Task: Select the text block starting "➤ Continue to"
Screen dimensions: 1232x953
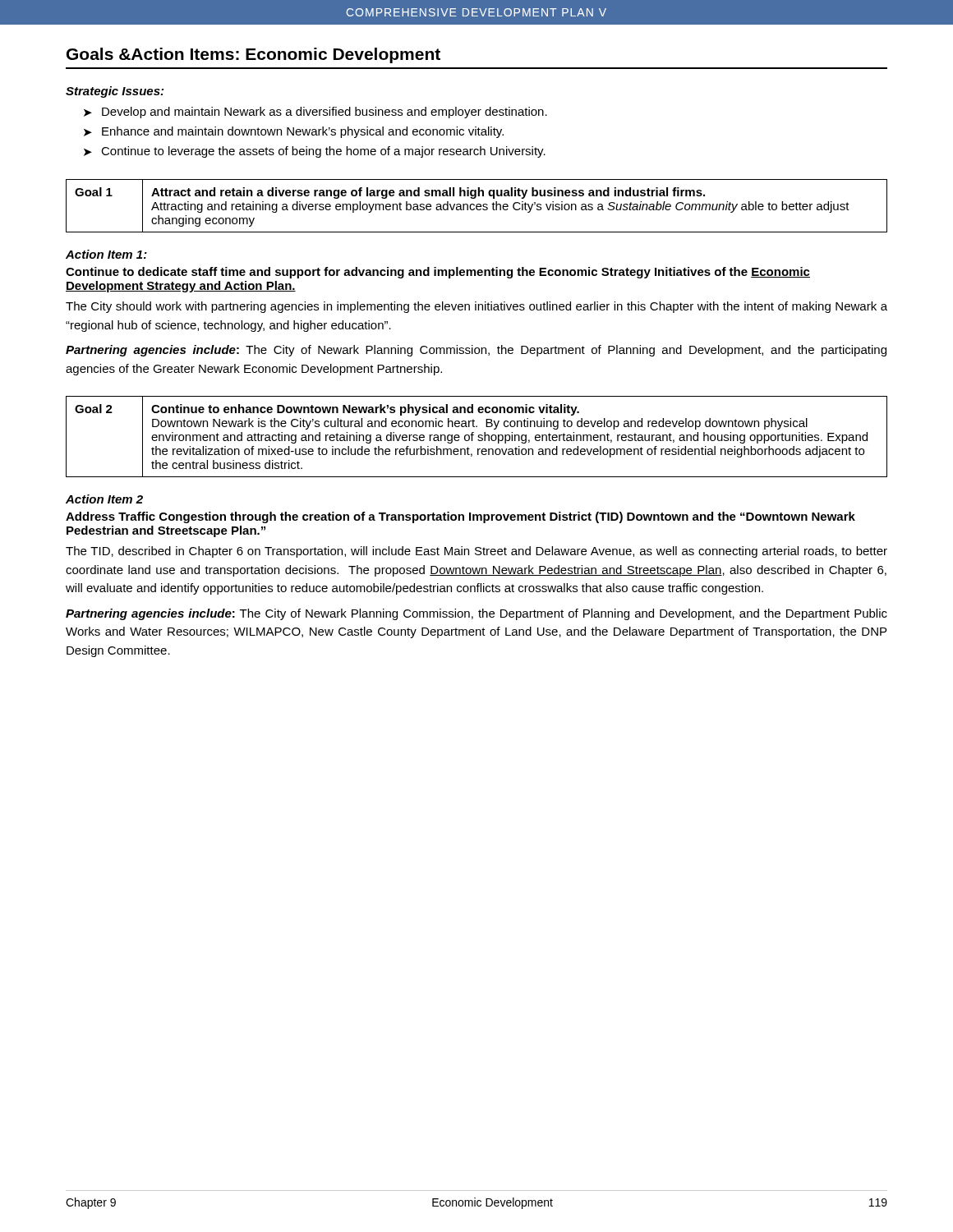Action: pos(485,152)
